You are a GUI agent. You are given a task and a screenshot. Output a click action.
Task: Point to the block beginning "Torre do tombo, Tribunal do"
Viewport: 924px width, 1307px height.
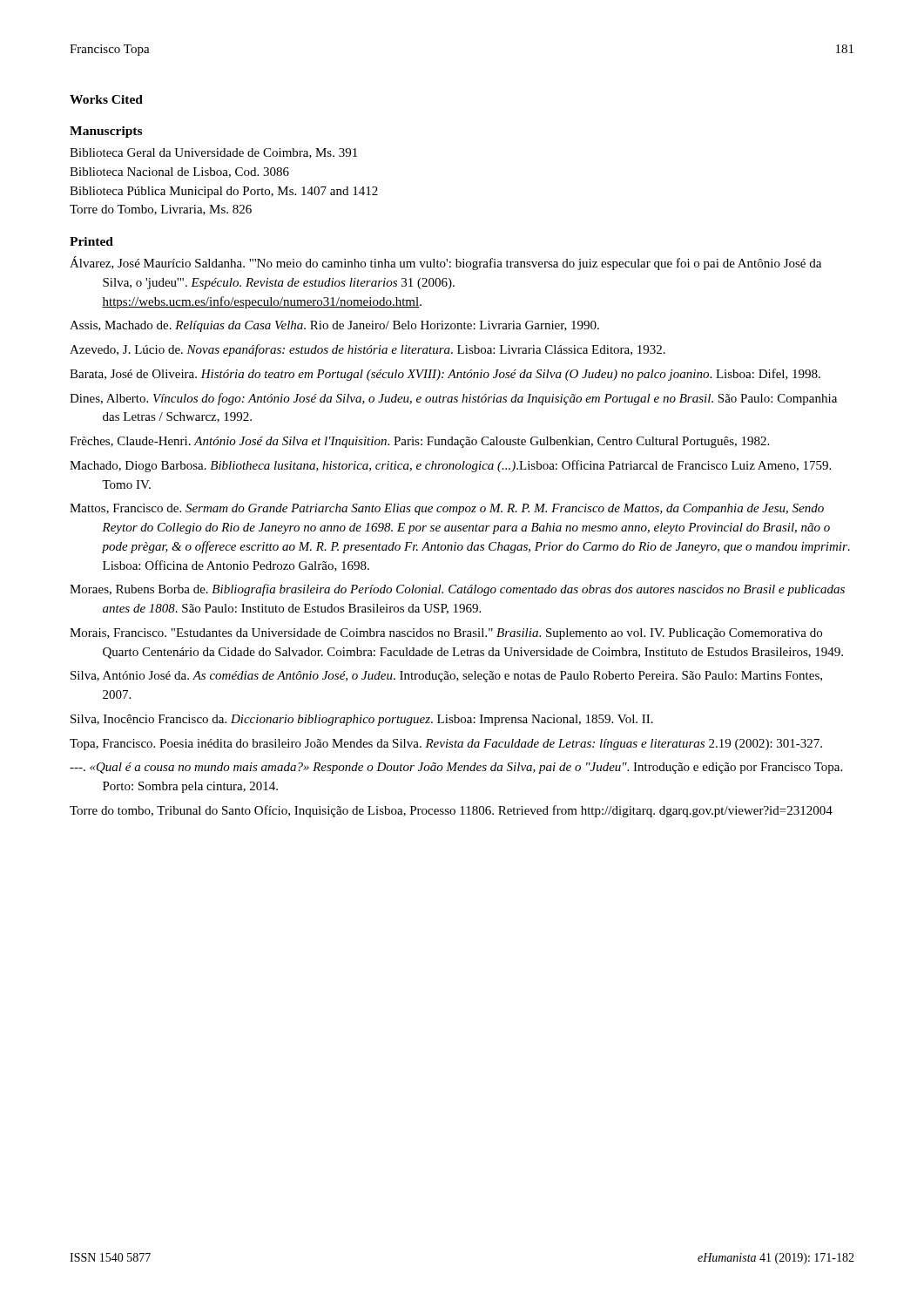451,810
